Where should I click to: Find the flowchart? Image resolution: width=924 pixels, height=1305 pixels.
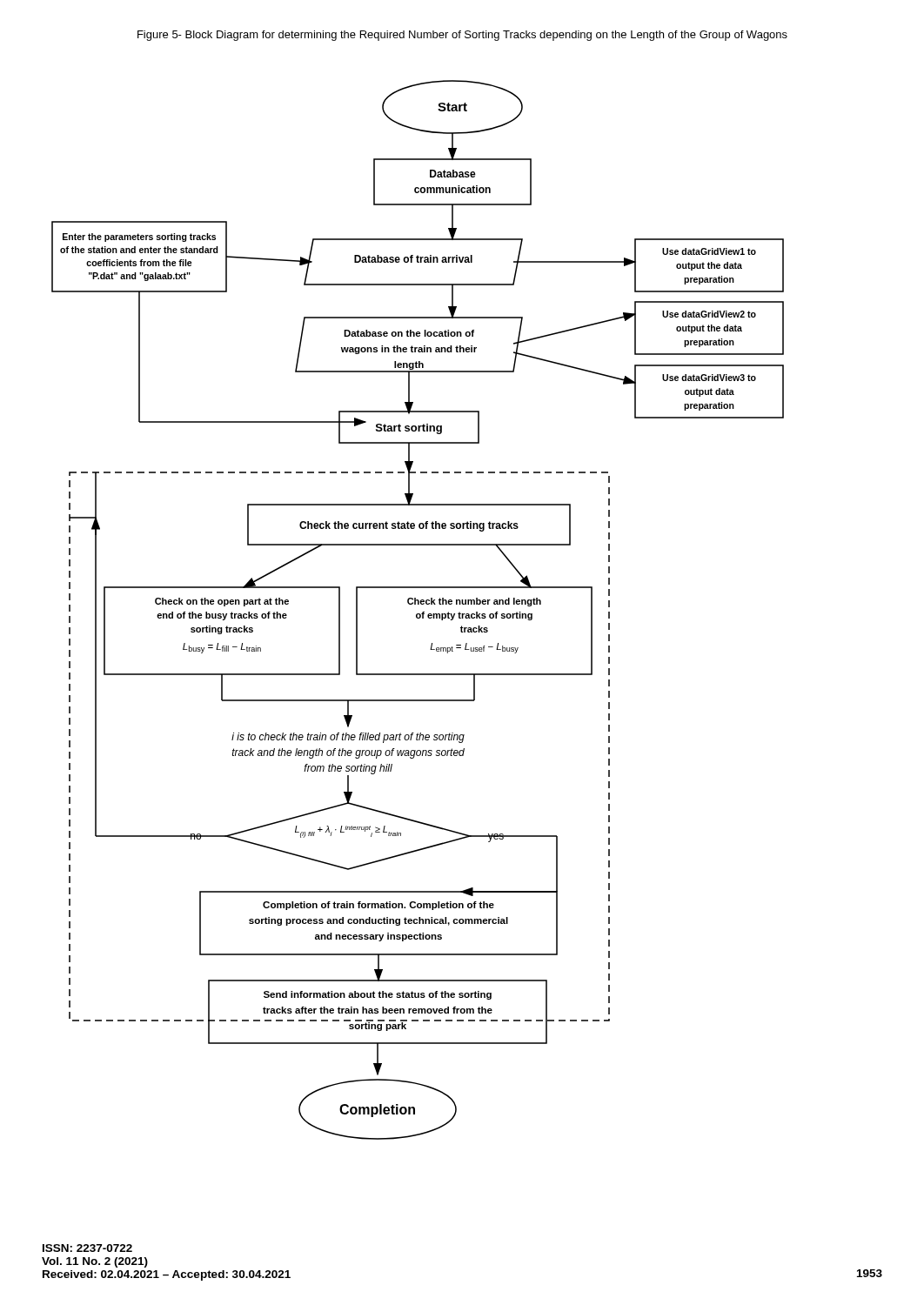(462, 639)
